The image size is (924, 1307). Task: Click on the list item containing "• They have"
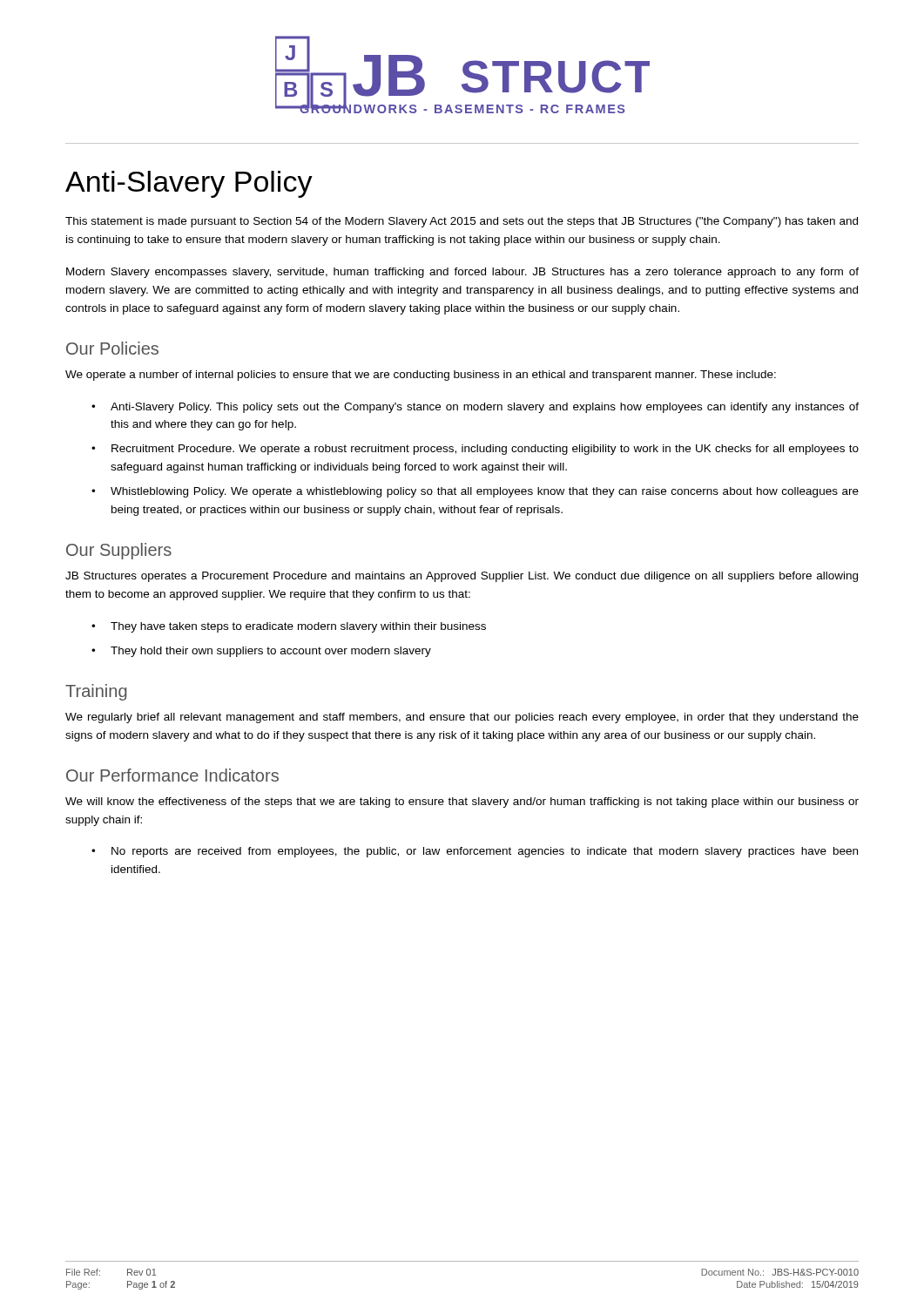pos(462,627)
